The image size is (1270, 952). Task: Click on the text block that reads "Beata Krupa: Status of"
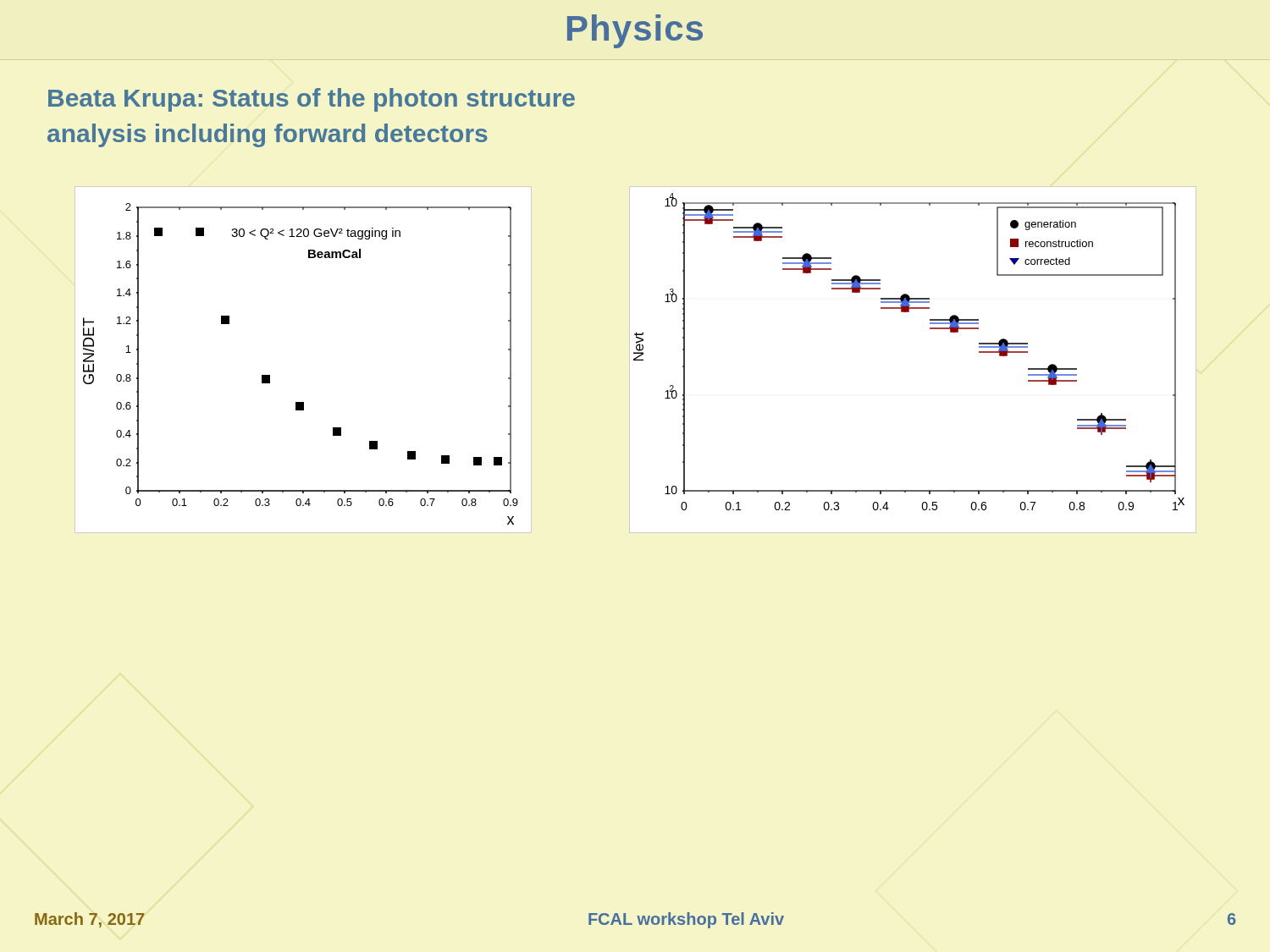click(311, 116)
